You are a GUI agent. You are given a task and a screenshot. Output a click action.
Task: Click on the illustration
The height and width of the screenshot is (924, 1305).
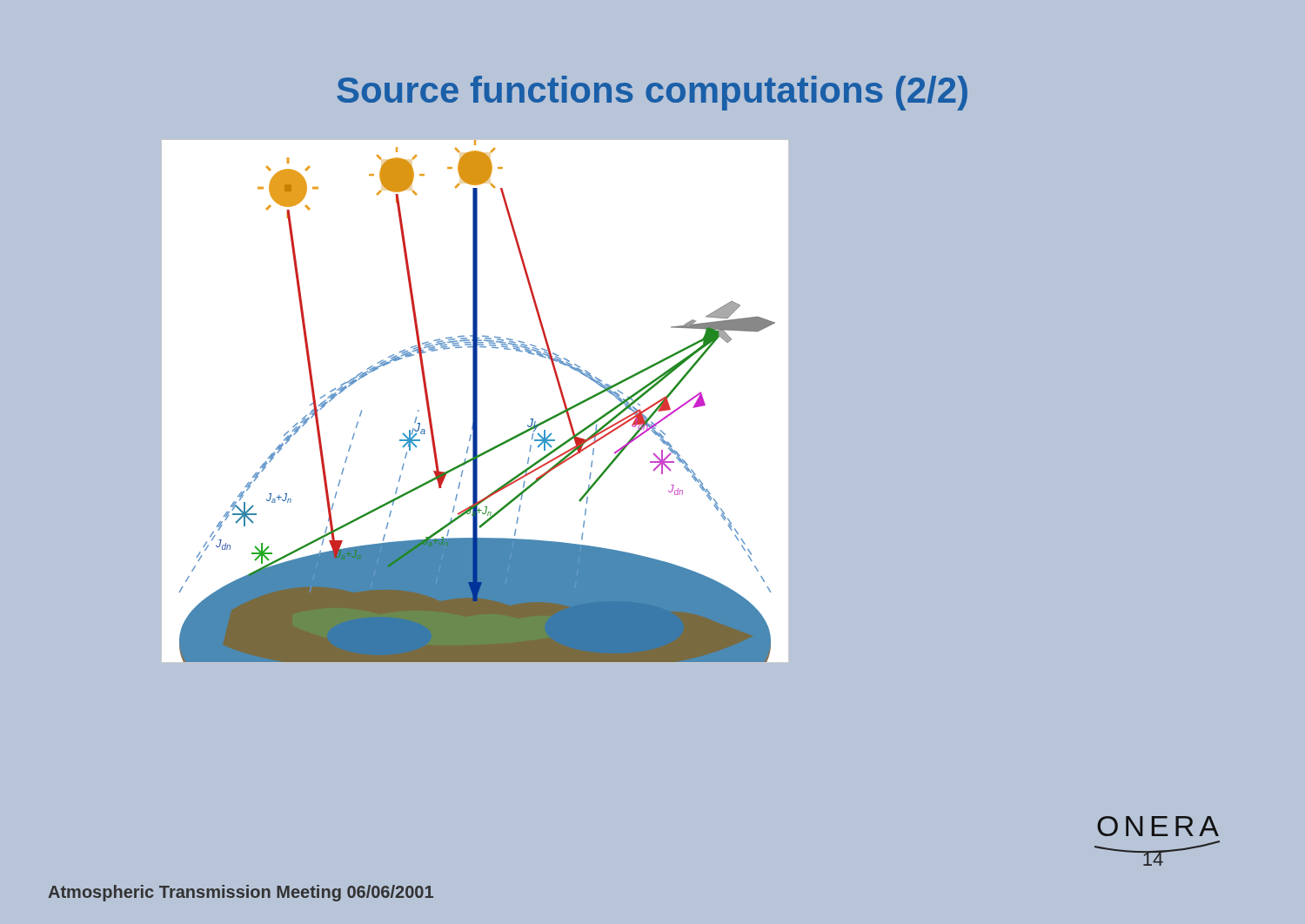pos(474,400)
